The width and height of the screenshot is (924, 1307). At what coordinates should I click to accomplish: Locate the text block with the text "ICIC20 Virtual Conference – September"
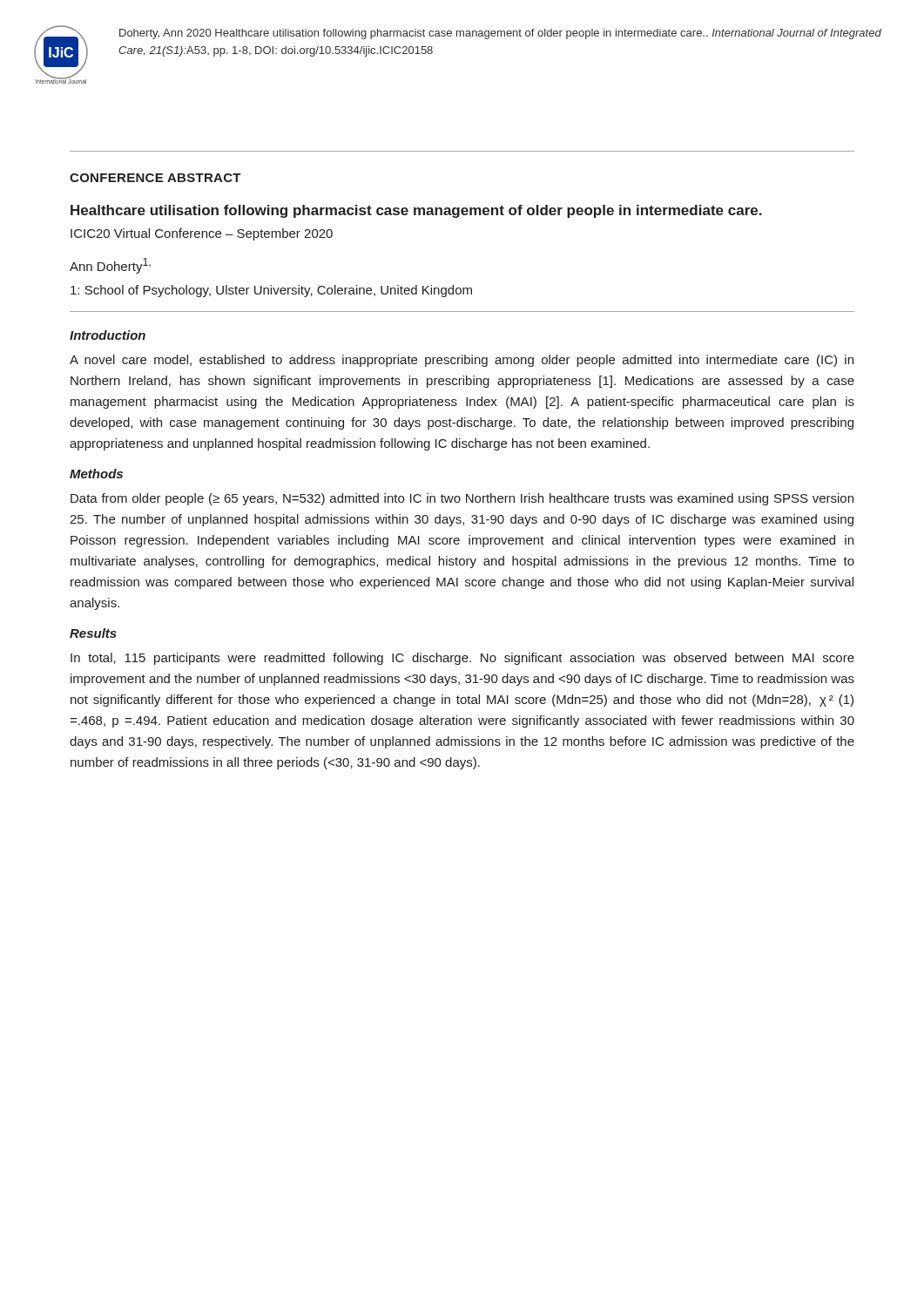click(x=201, y=233)
